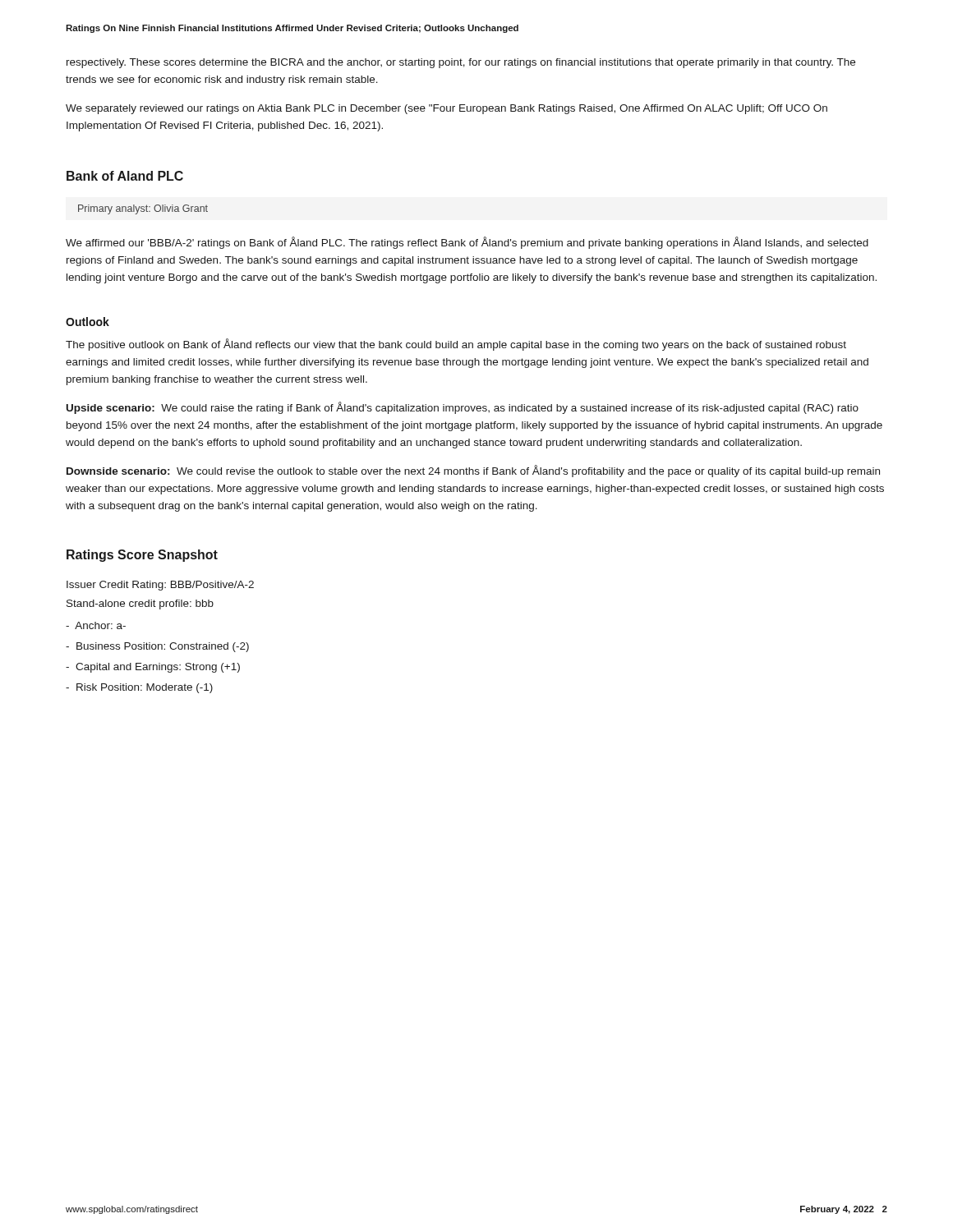
Task: Select the text starting "respectively. These scores determine the BICRA and"
Action: 461,71
